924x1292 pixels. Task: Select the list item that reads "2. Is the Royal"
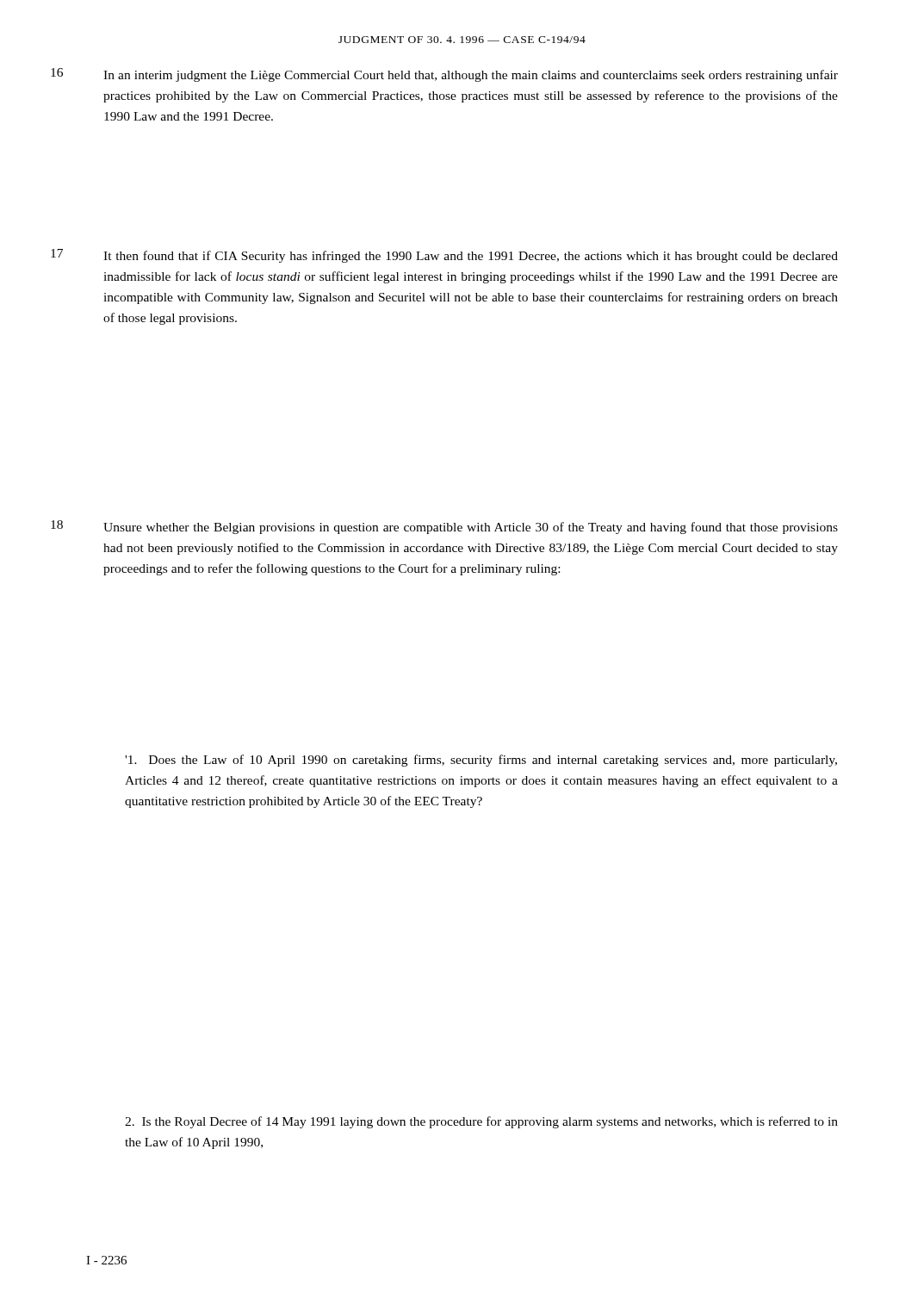click(x=481, y=1132)
